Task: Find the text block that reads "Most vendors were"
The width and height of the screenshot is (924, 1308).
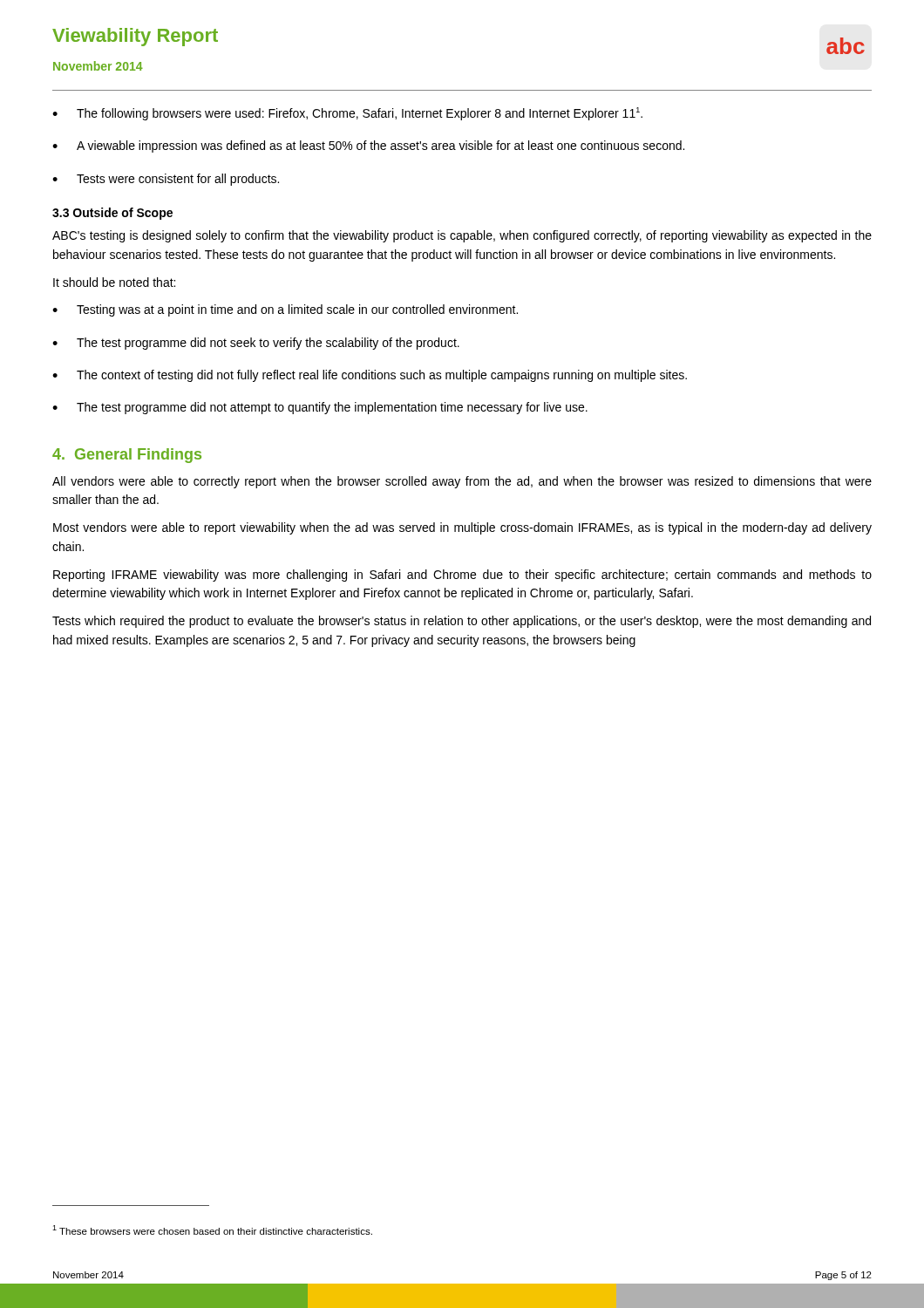Action: pyautogui.click(x=462, y=537)
